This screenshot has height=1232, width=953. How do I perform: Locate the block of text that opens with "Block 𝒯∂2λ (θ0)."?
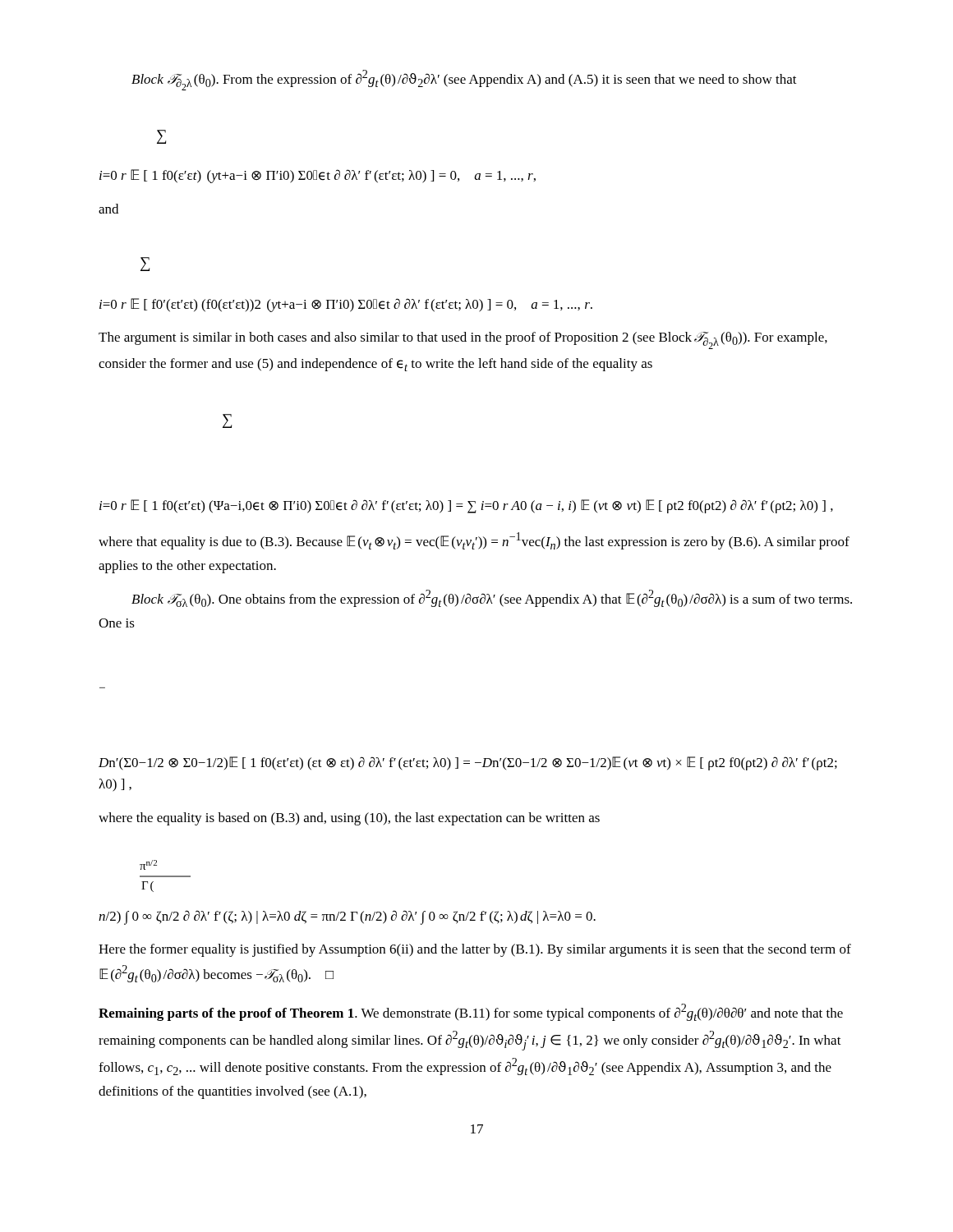tap(476, 80)
